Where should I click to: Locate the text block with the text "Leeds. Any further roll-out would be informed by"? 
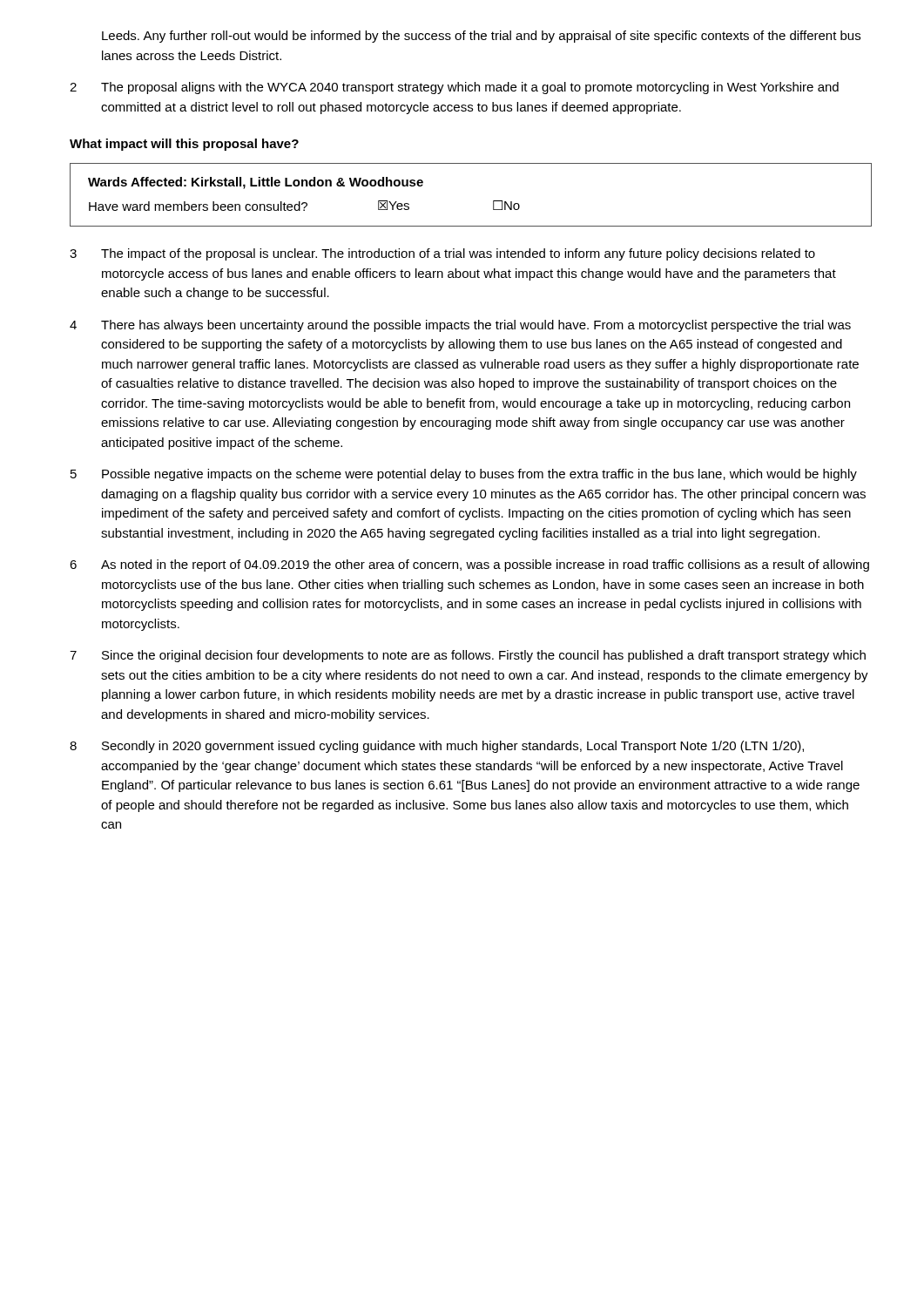[481, 45]
